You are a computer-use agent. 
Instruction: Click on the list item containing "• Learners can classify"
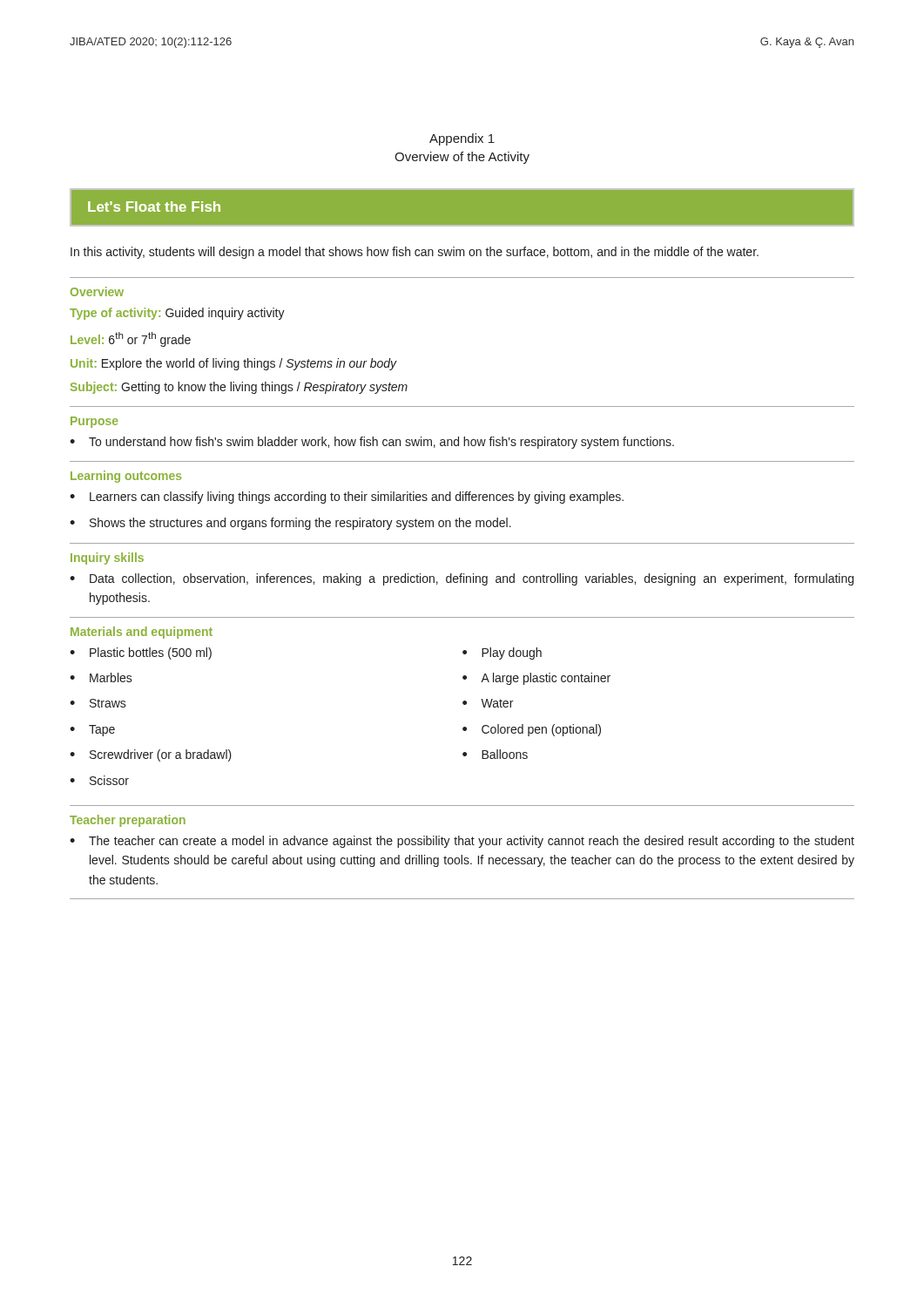462,497
